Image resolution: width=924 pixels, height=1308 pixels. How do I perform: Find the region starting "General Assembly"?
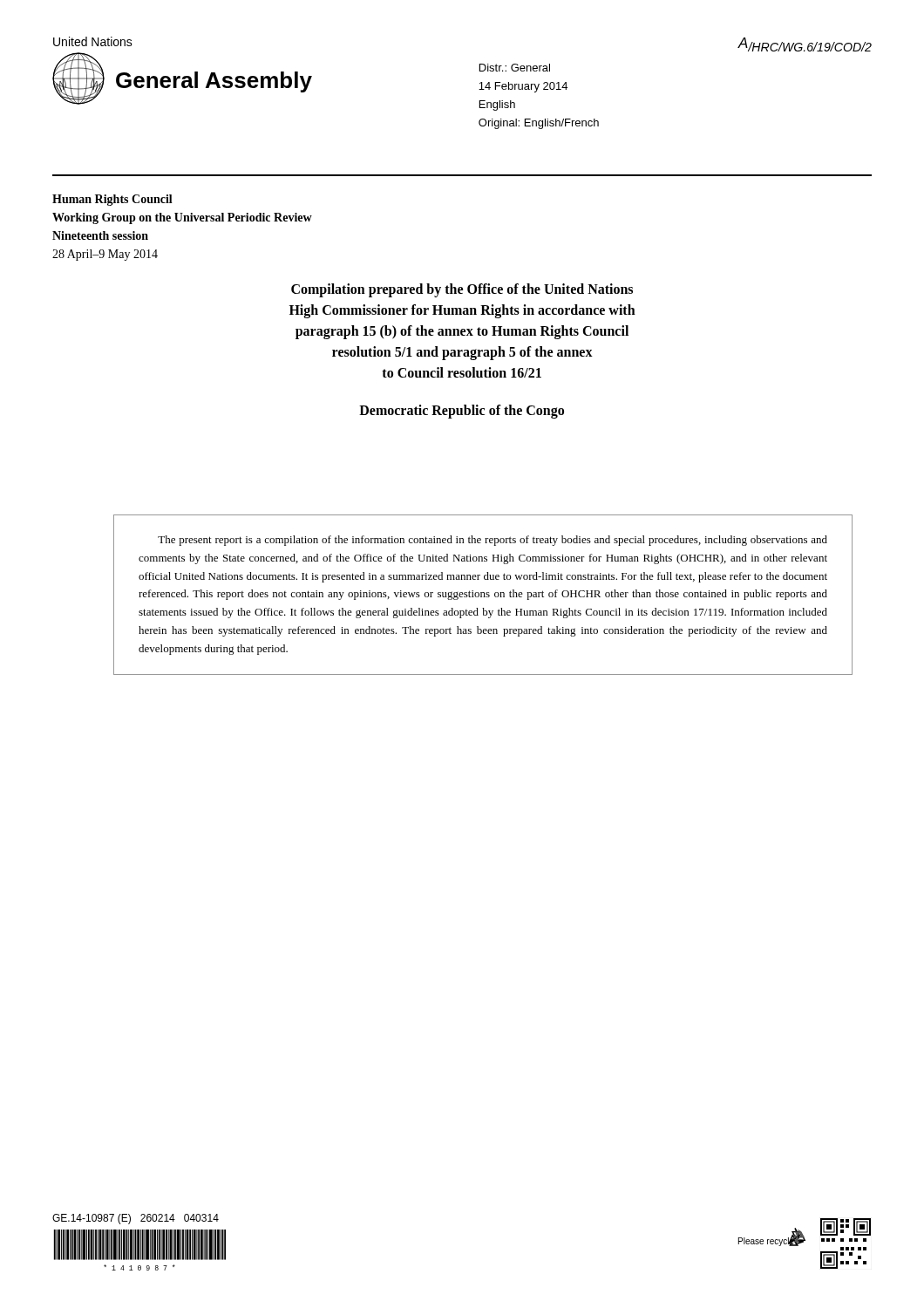pos(214,80)
